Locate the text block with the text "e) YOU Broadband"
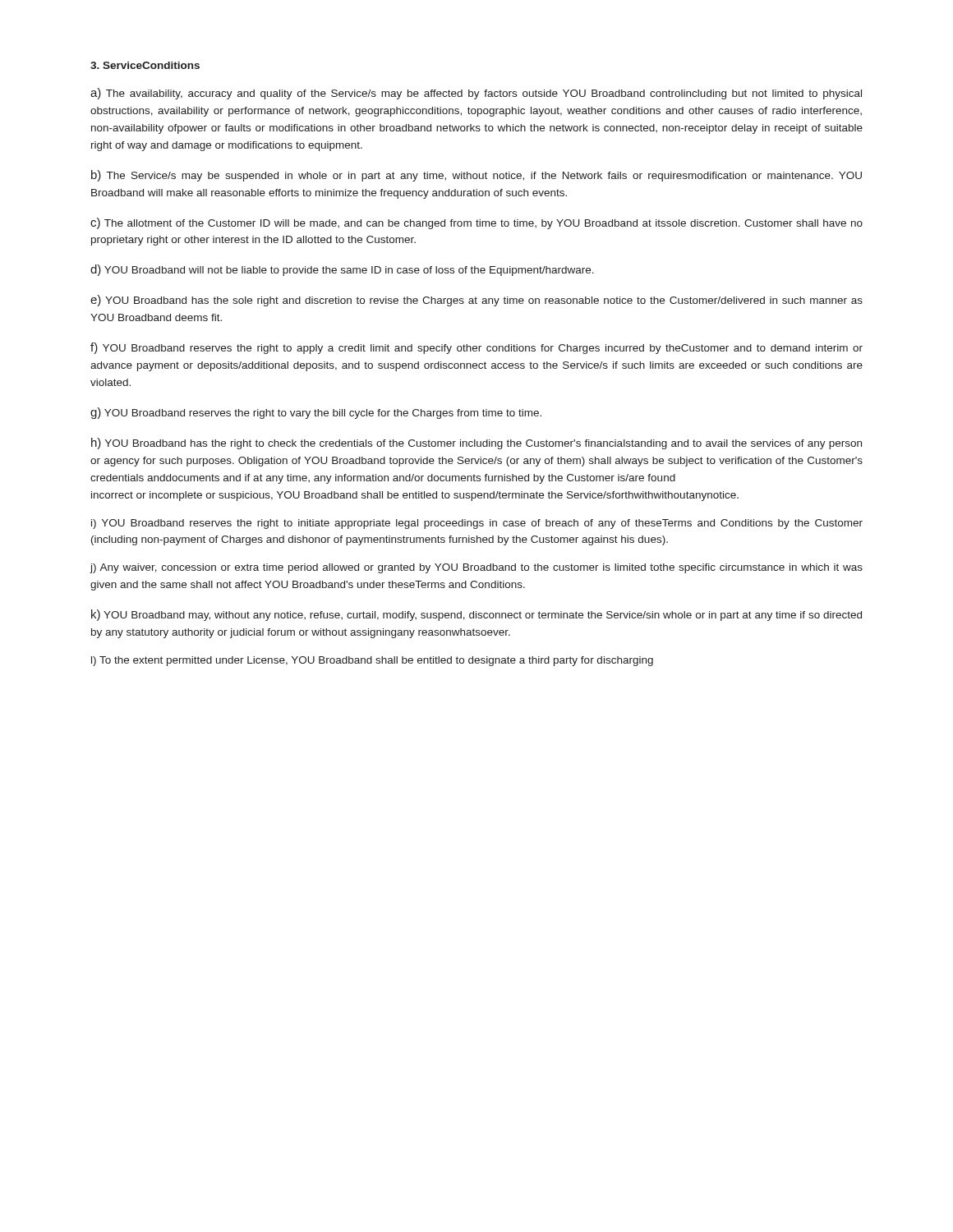Viewport: 953px width, 1232px height. [476, 308]
